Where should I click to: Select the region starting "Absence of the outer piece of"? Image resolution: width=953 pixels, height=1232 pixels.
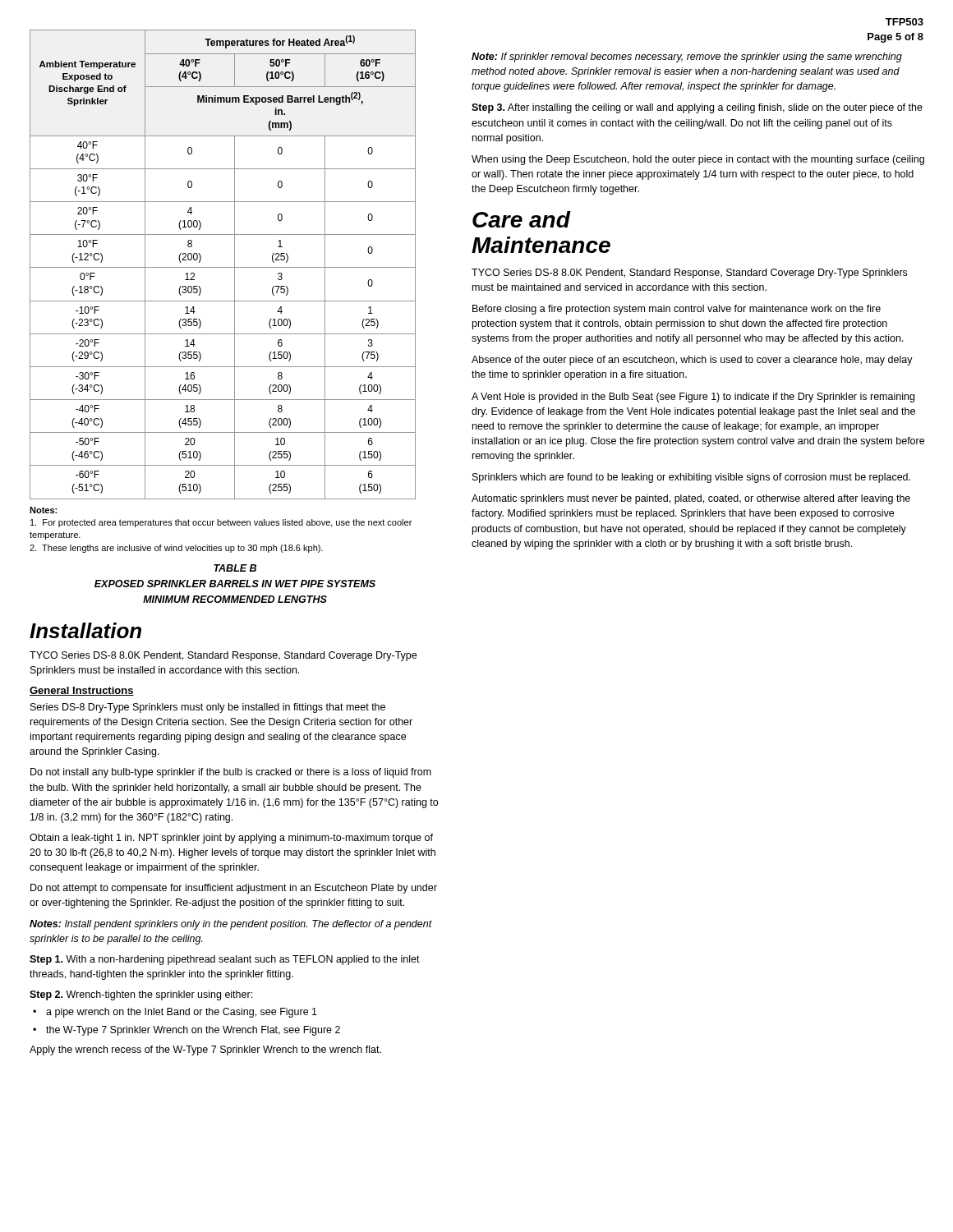click(x=692, y=368)
